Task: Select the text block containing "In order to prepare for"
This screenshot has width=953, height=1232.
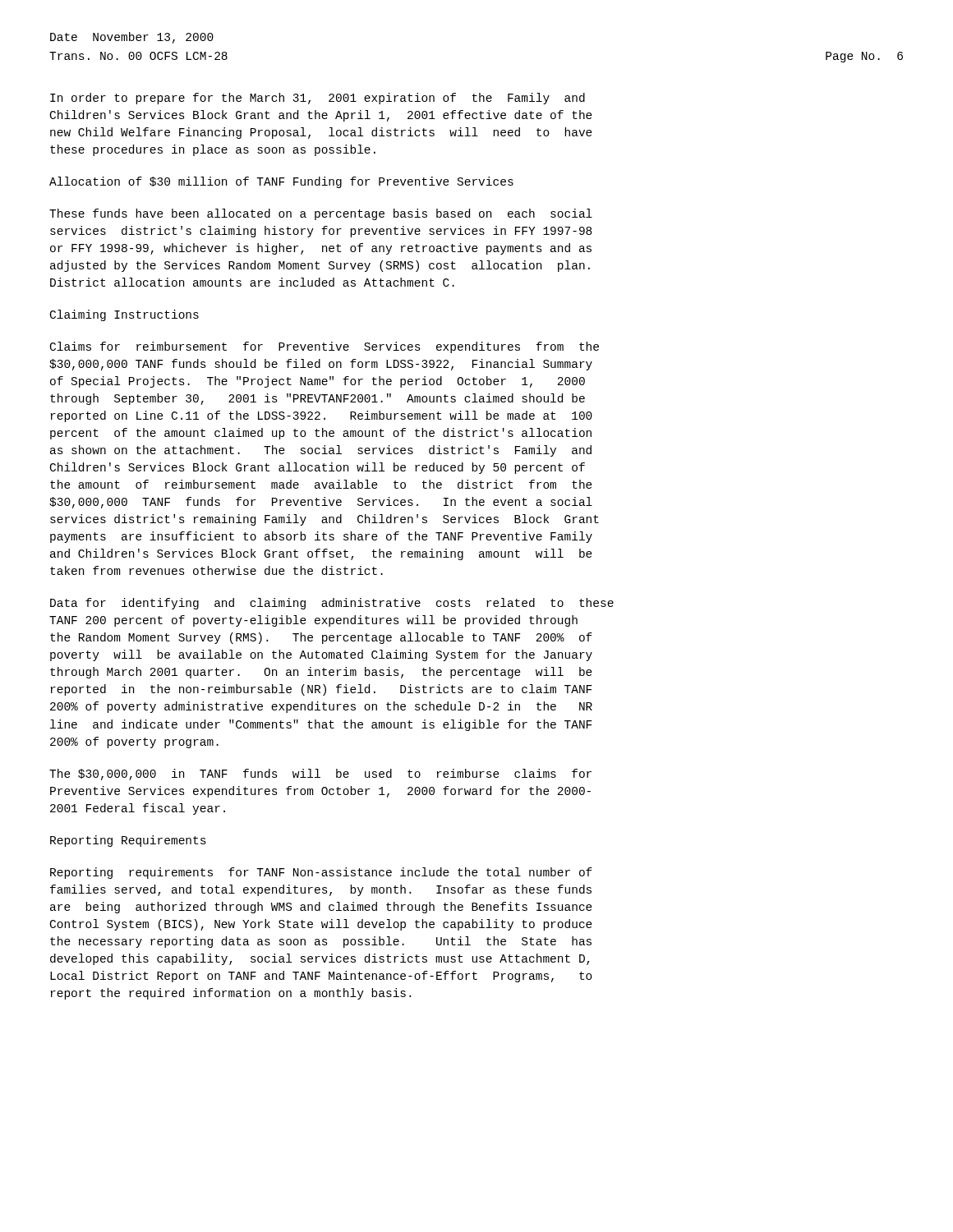Action: click(x=321, y=124)
